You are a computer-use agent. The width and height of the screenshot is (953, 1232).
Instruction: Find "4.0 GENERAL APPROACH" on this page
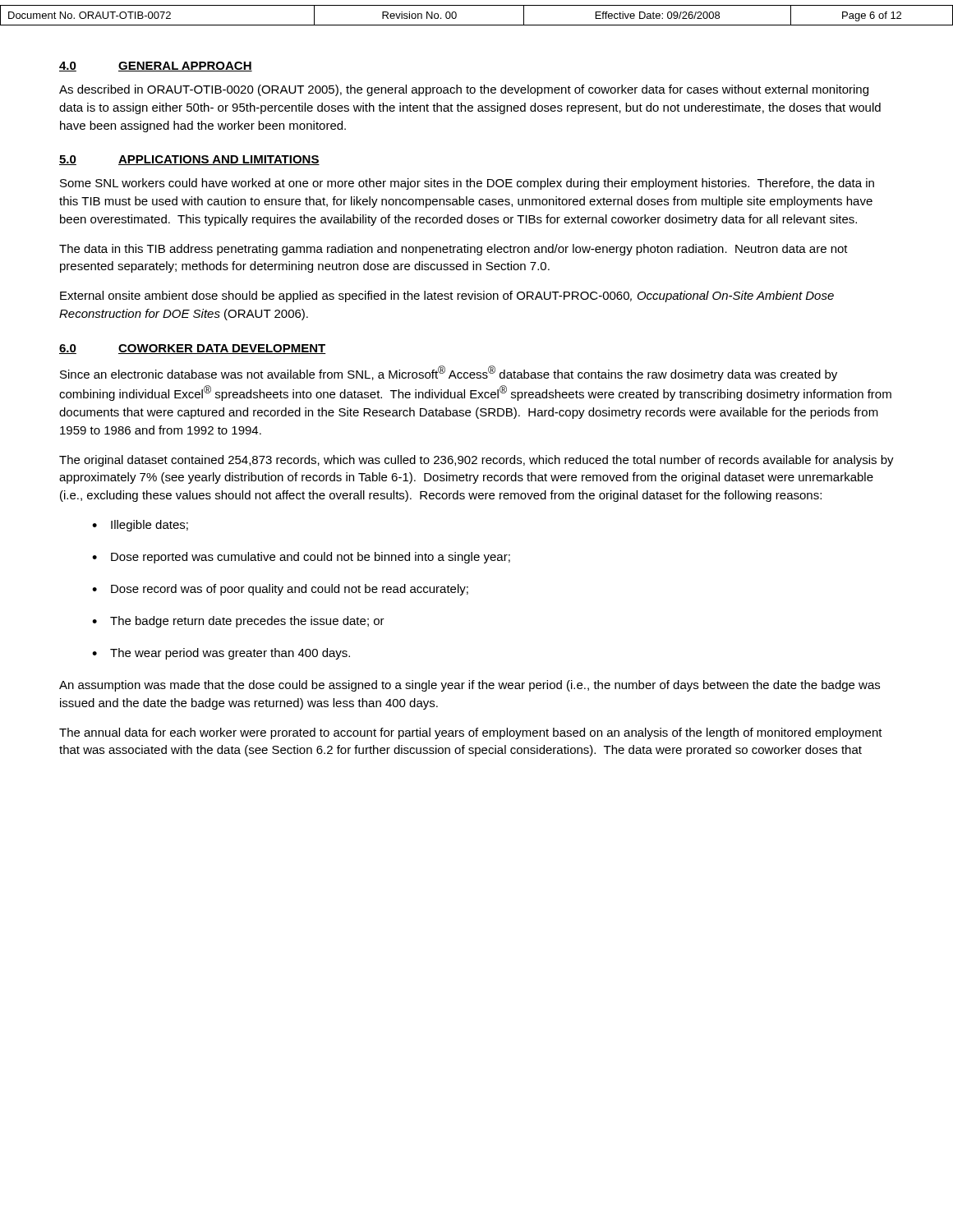[156, 65]
